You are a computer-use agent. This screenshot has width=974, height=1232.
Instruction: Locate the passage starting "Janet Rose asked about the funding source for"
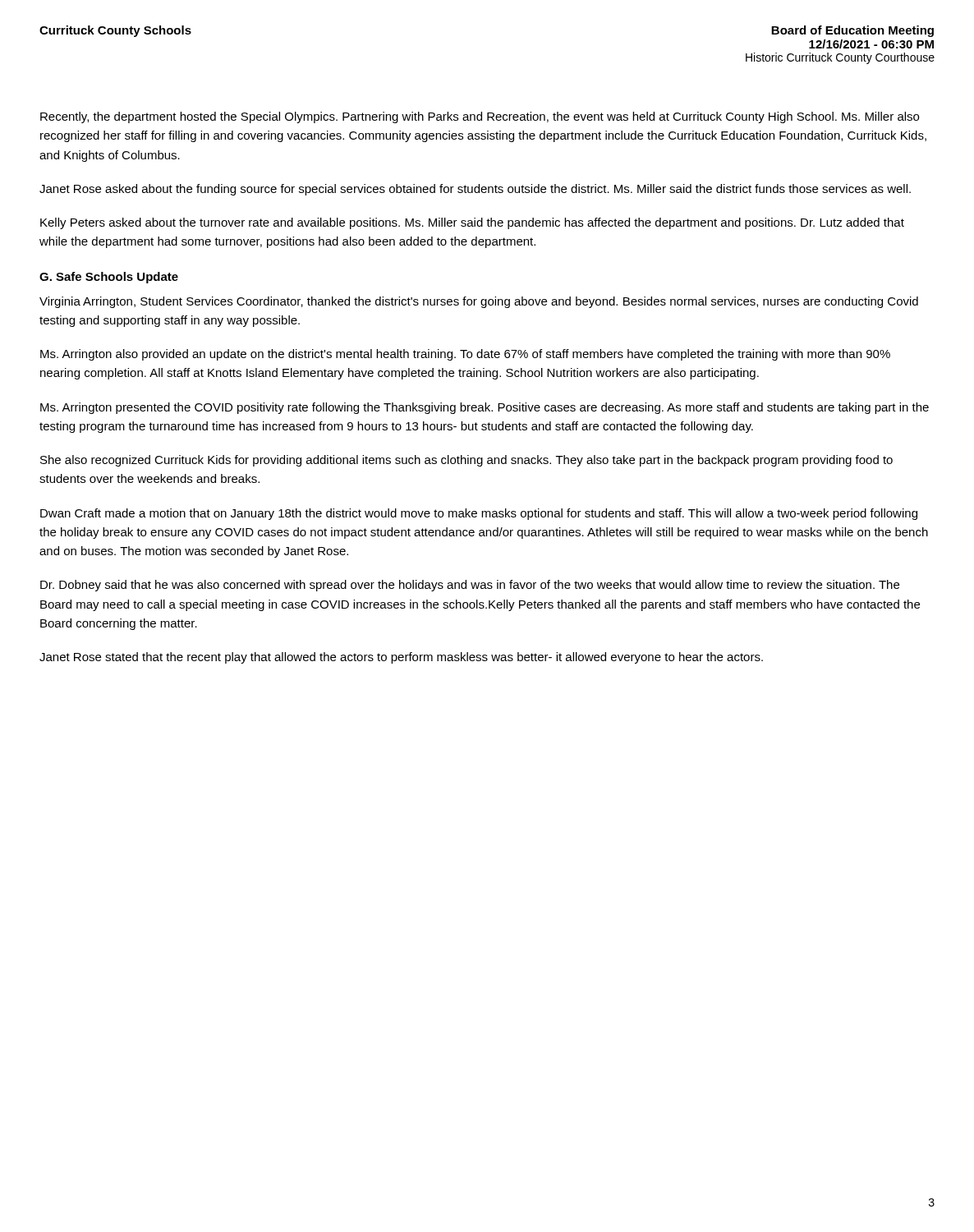tap(476, 188)
